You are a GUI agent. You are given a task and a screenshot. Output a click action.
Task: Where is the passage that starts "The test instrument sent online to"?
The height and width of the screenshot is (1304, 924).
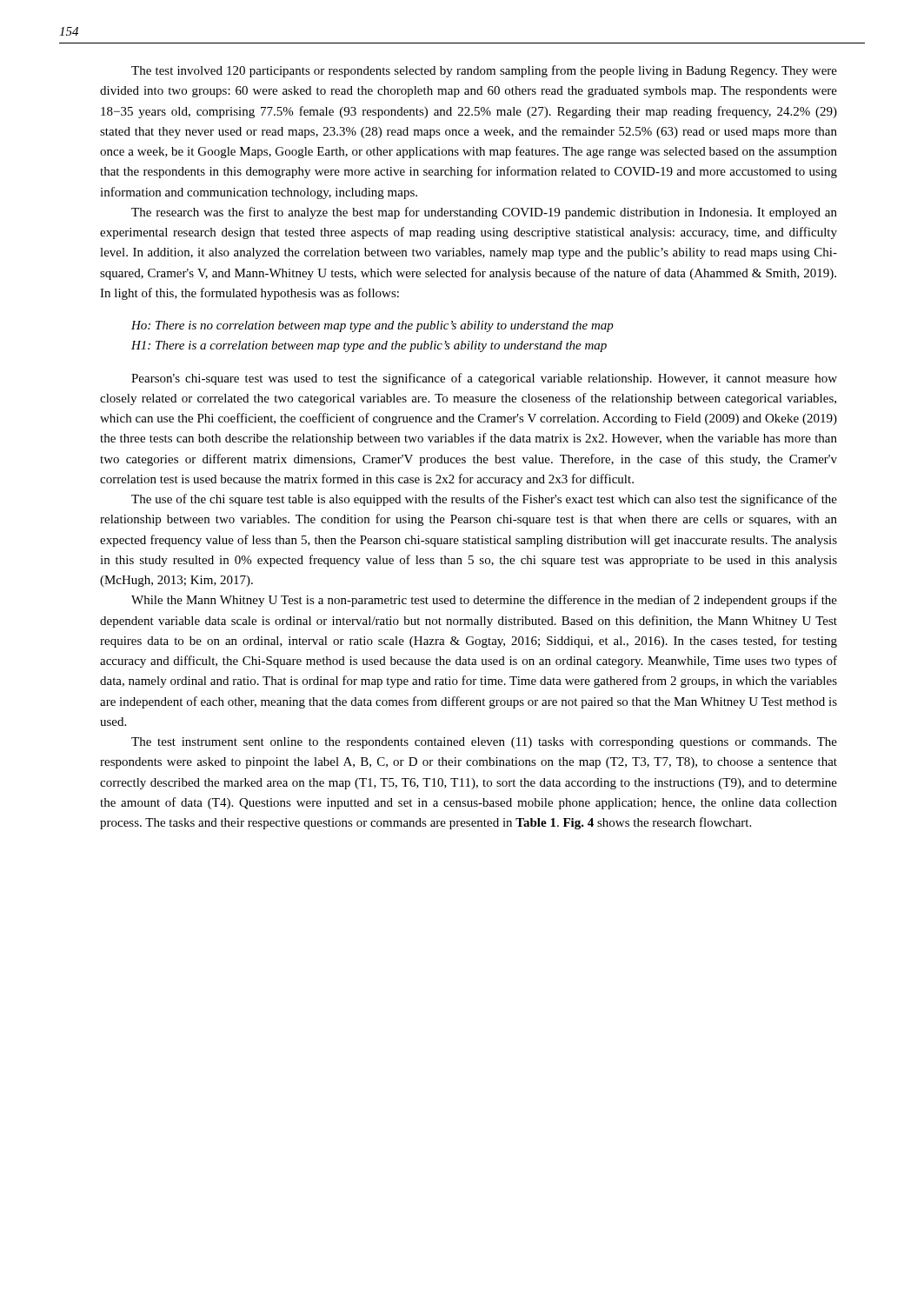(x=469, y=782)
